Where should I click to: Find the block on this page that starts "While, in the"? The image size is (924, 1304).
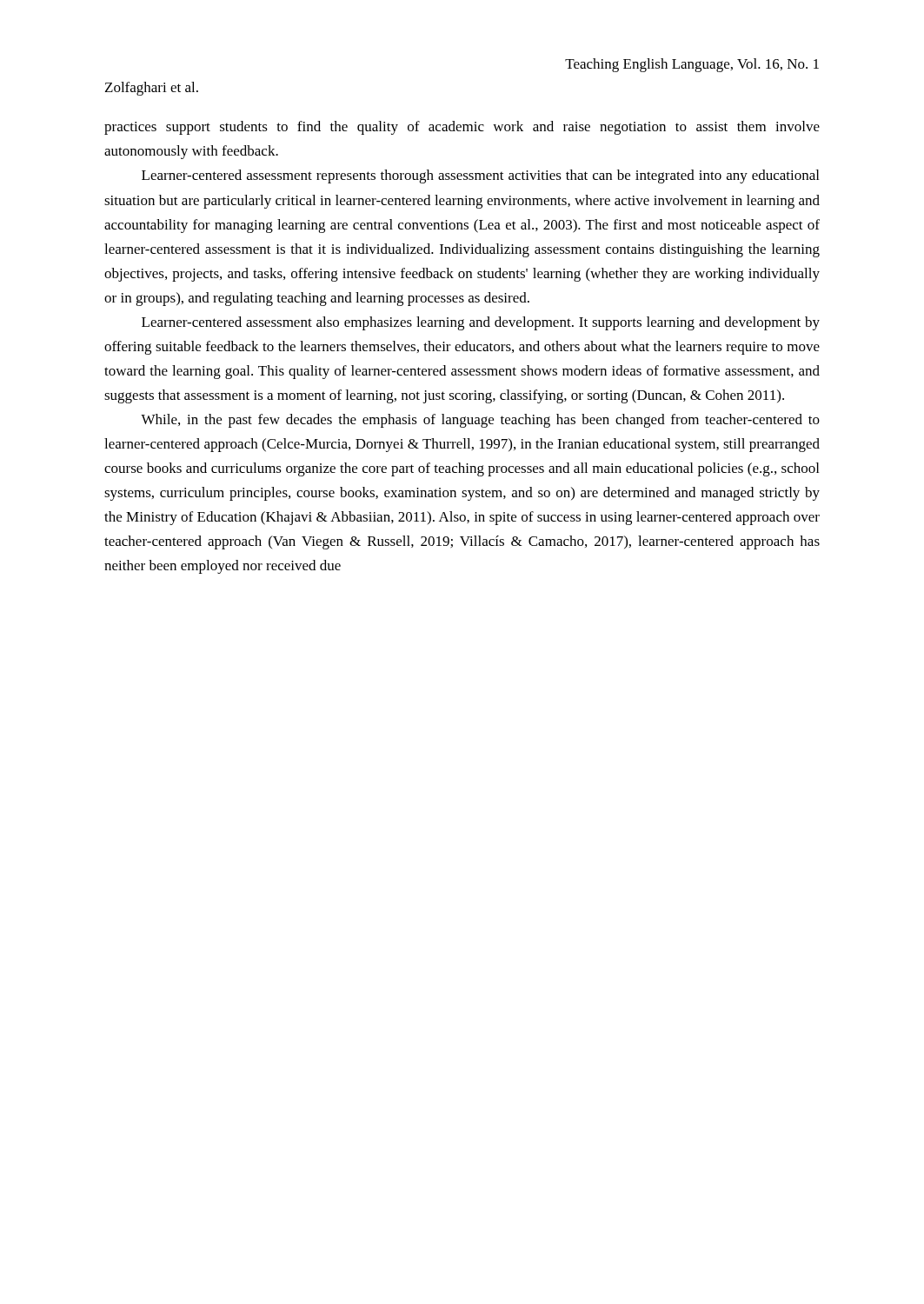click(462, 493)
